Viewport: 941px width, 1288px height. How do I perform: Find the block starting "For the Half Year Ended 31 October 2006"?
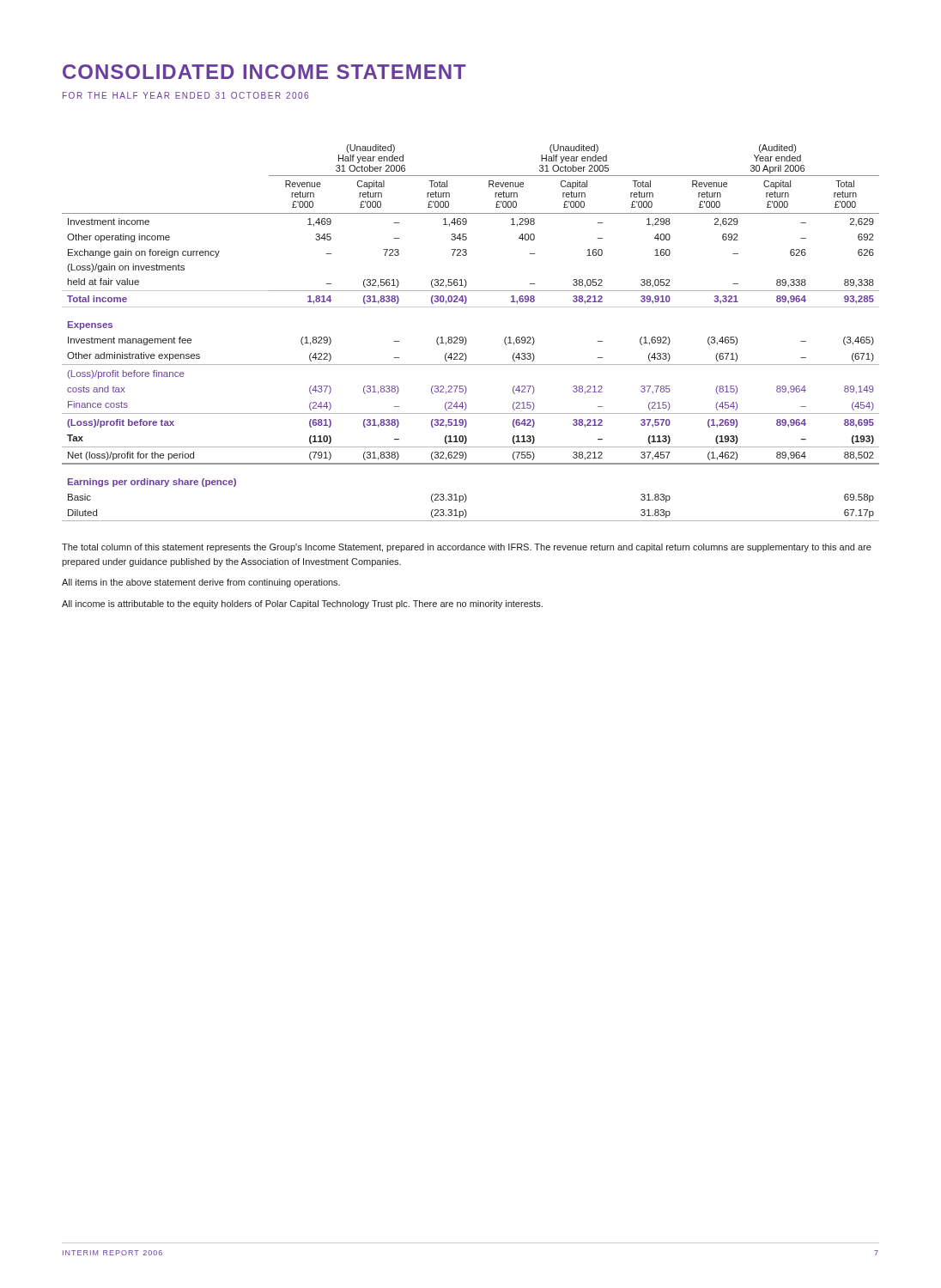186,96
